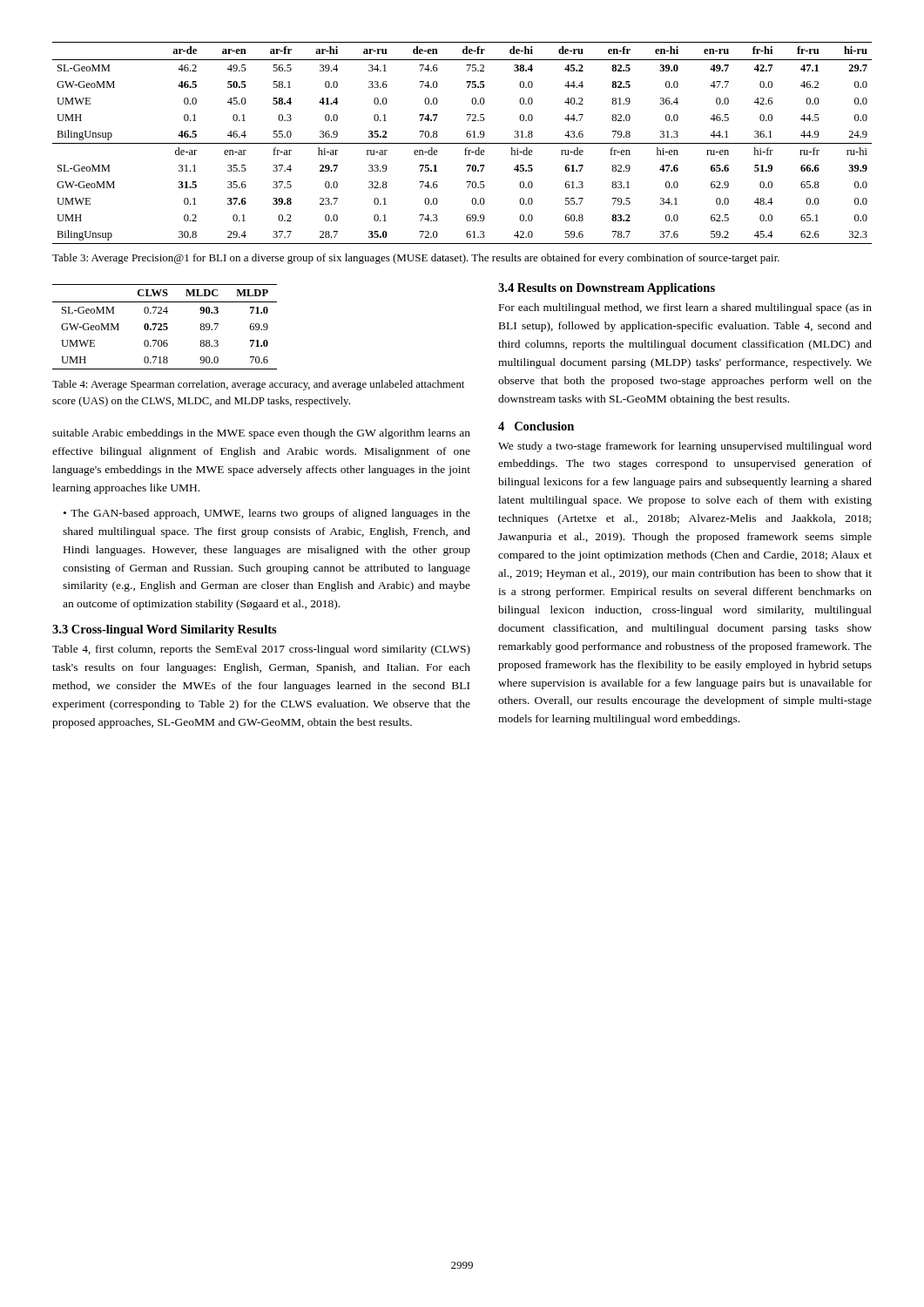Find the block starting "For each multilingual method,"
924x1307 pixels.
(685, 353)
